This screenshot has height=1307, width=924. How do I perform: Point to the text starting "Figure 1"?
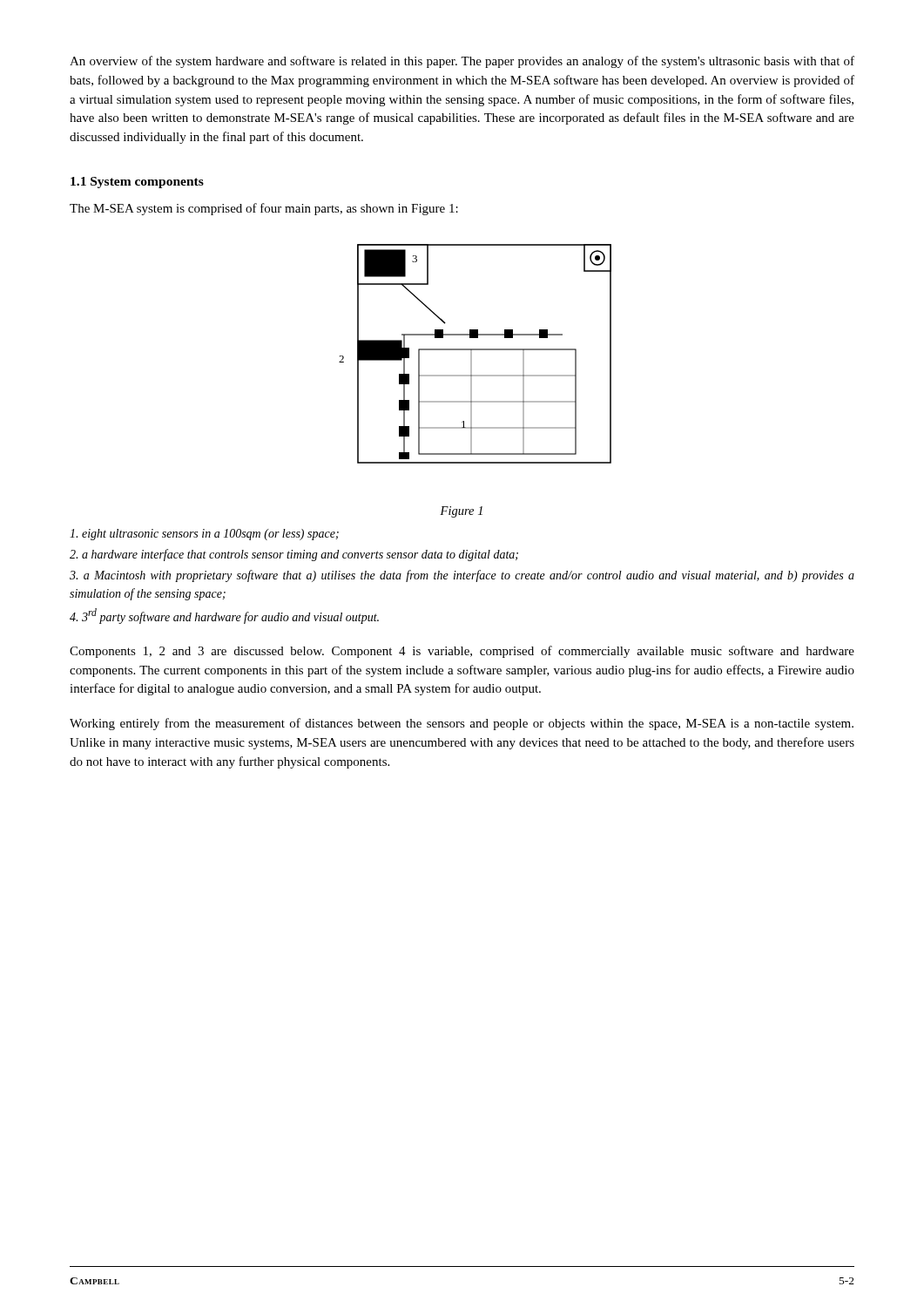[462, 510]
